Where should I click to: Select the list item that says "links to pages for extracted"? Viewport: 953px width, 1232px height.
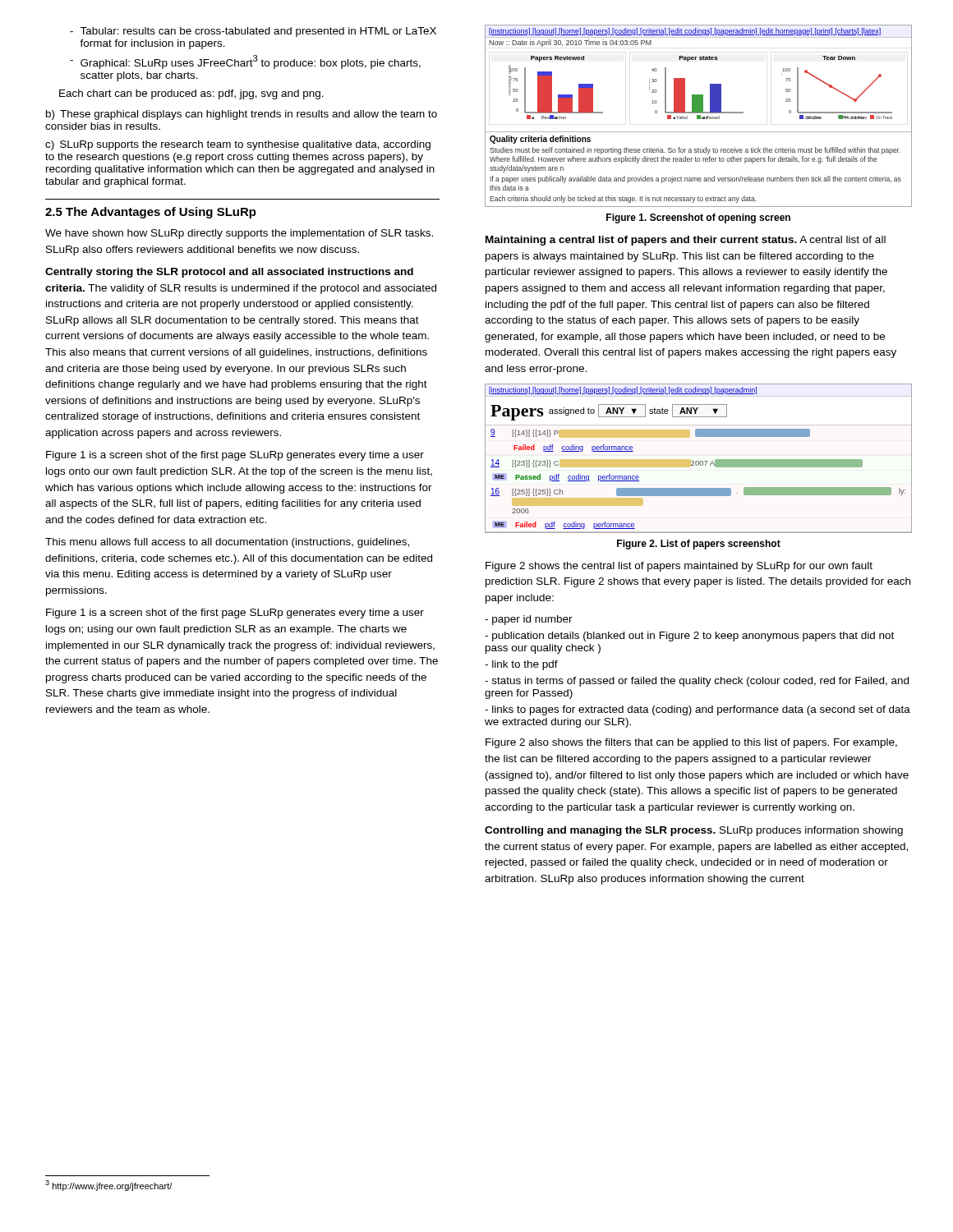pyautogui.click(x=697, y=716)
